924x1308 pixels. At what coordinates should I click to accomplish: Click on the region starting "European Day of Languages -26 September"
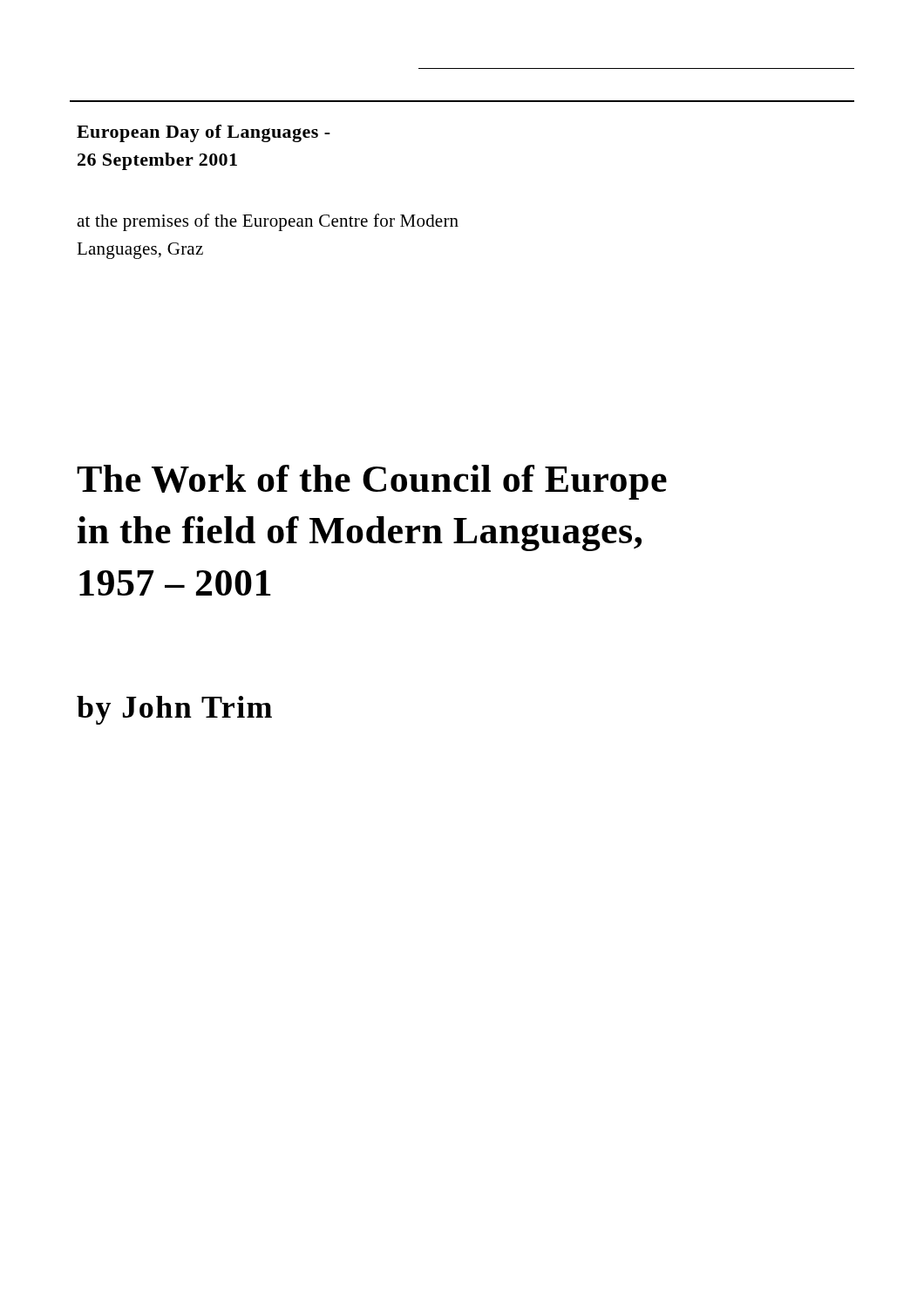(204, 145)
